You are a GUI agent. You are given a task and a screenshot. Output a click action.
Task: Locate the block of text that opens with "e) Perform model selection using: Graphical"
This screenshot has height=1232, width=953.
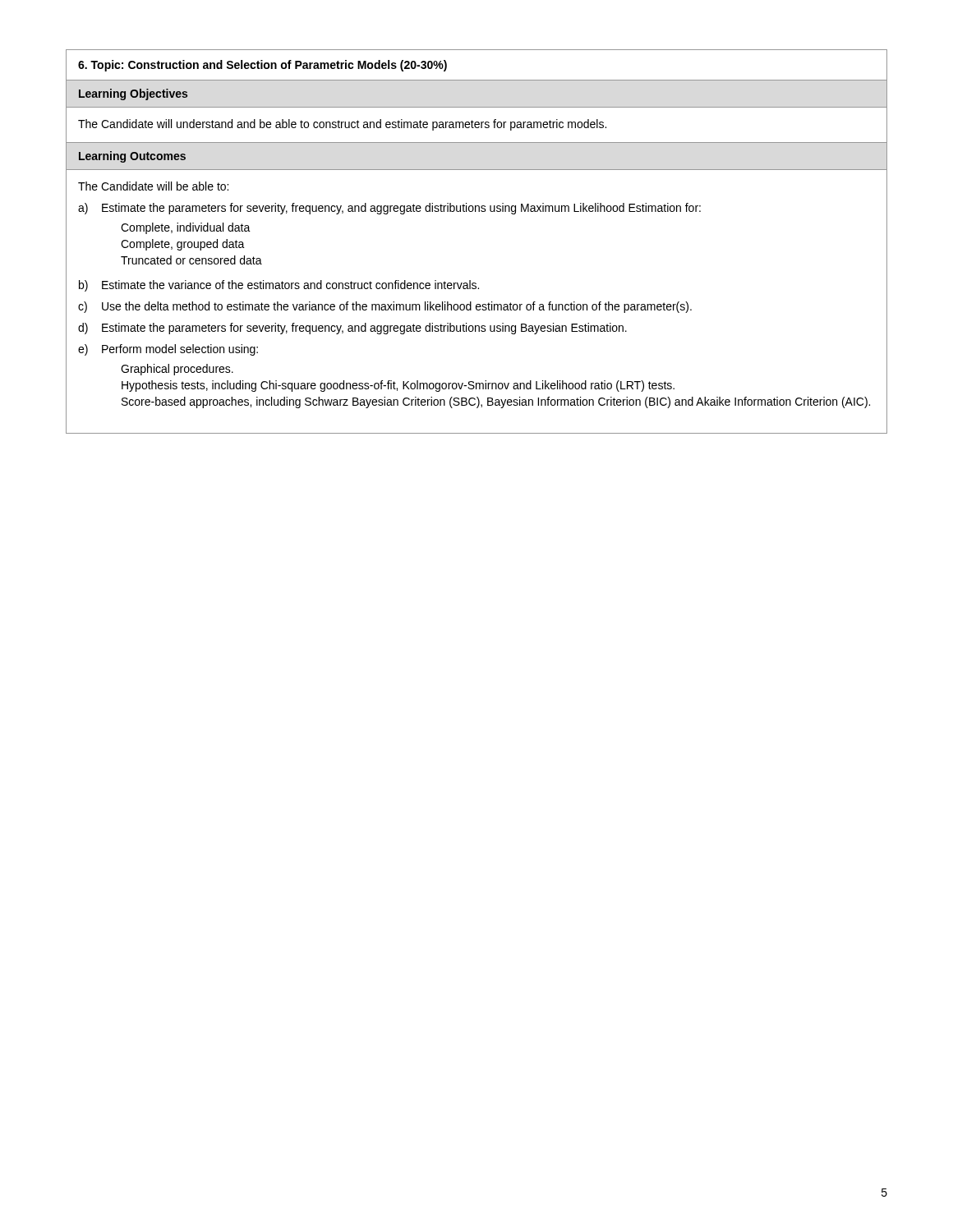[476, 377]
